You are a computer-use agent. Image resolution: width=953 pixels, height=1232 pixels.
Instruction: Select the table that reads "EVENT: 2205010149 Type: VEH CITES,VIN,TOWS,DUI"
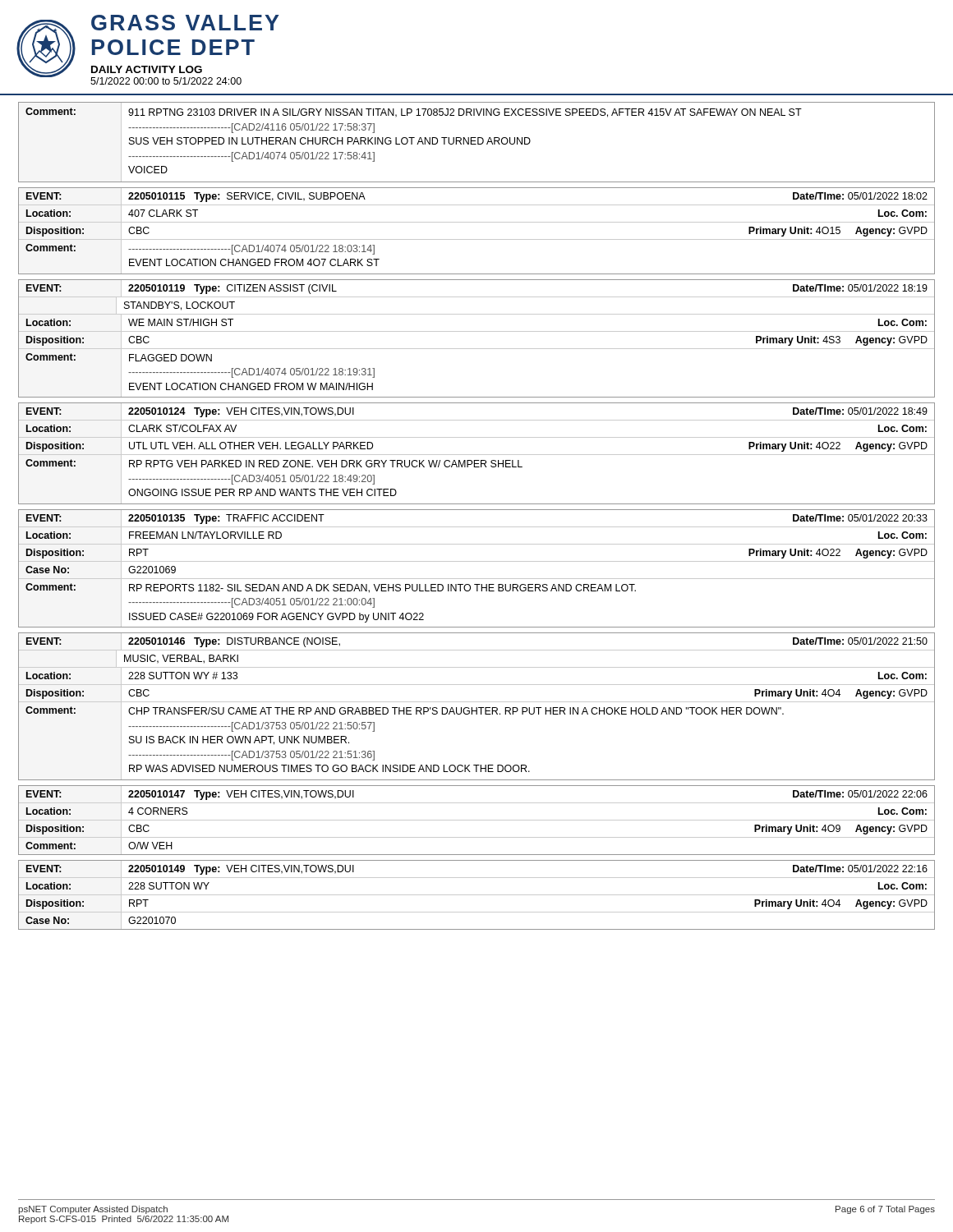tap(476, 895)
